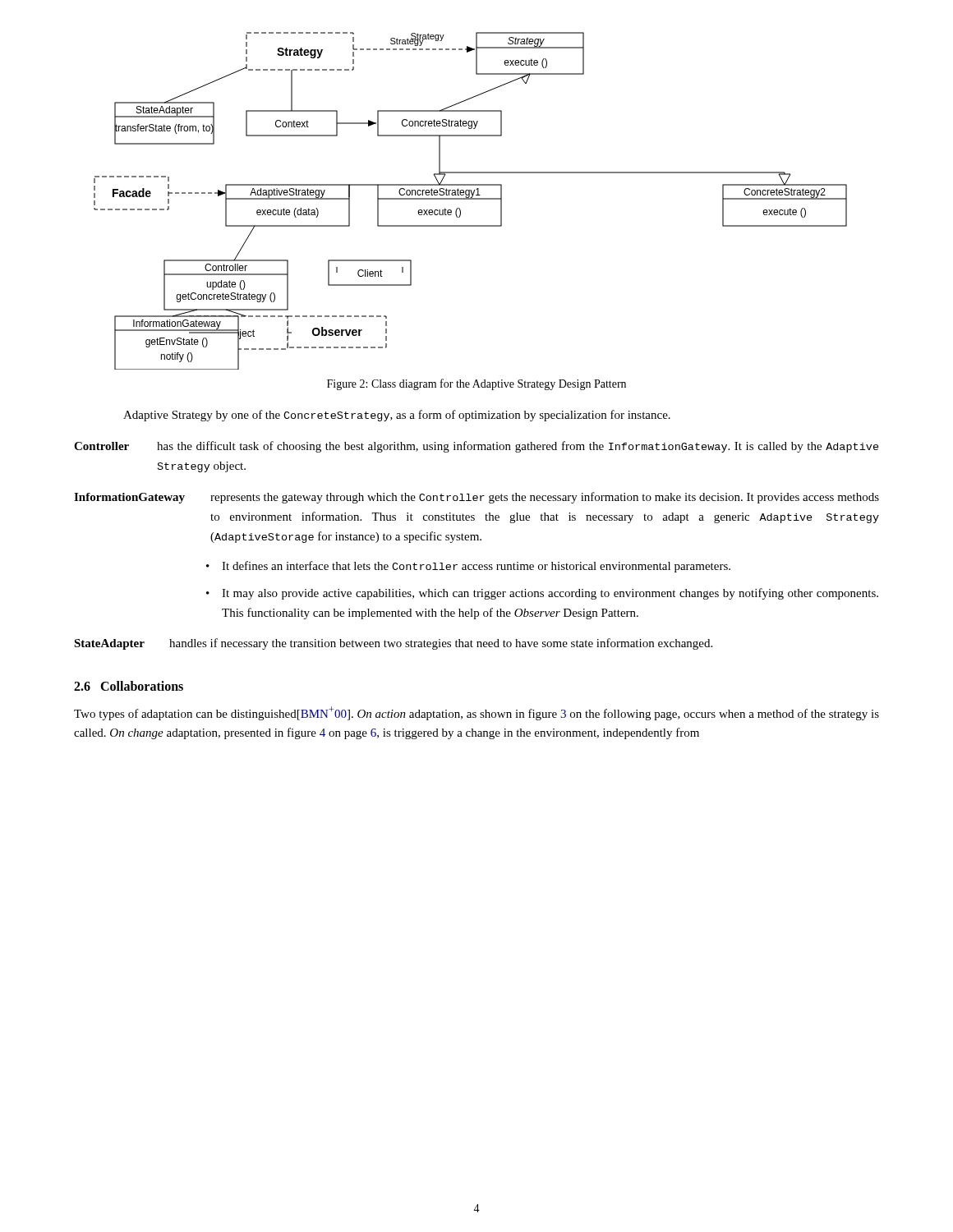Find the block starting "It may also provide"
This screenshot has width=953, height=1232.
tap(550, 603)
